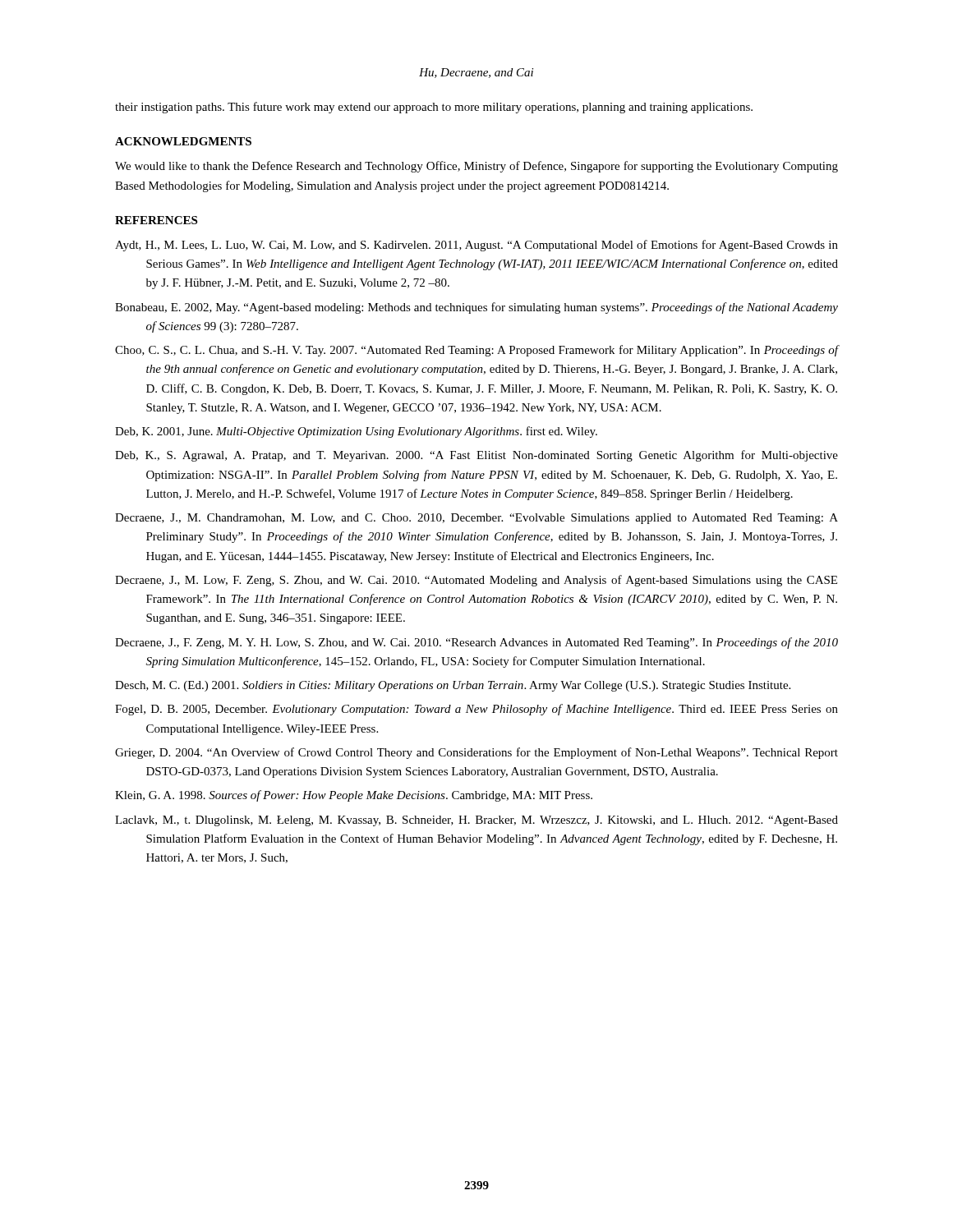Select the element starting "Klein, G. A."
This screenshot has width=953, height=1232.
coord(354,795)
